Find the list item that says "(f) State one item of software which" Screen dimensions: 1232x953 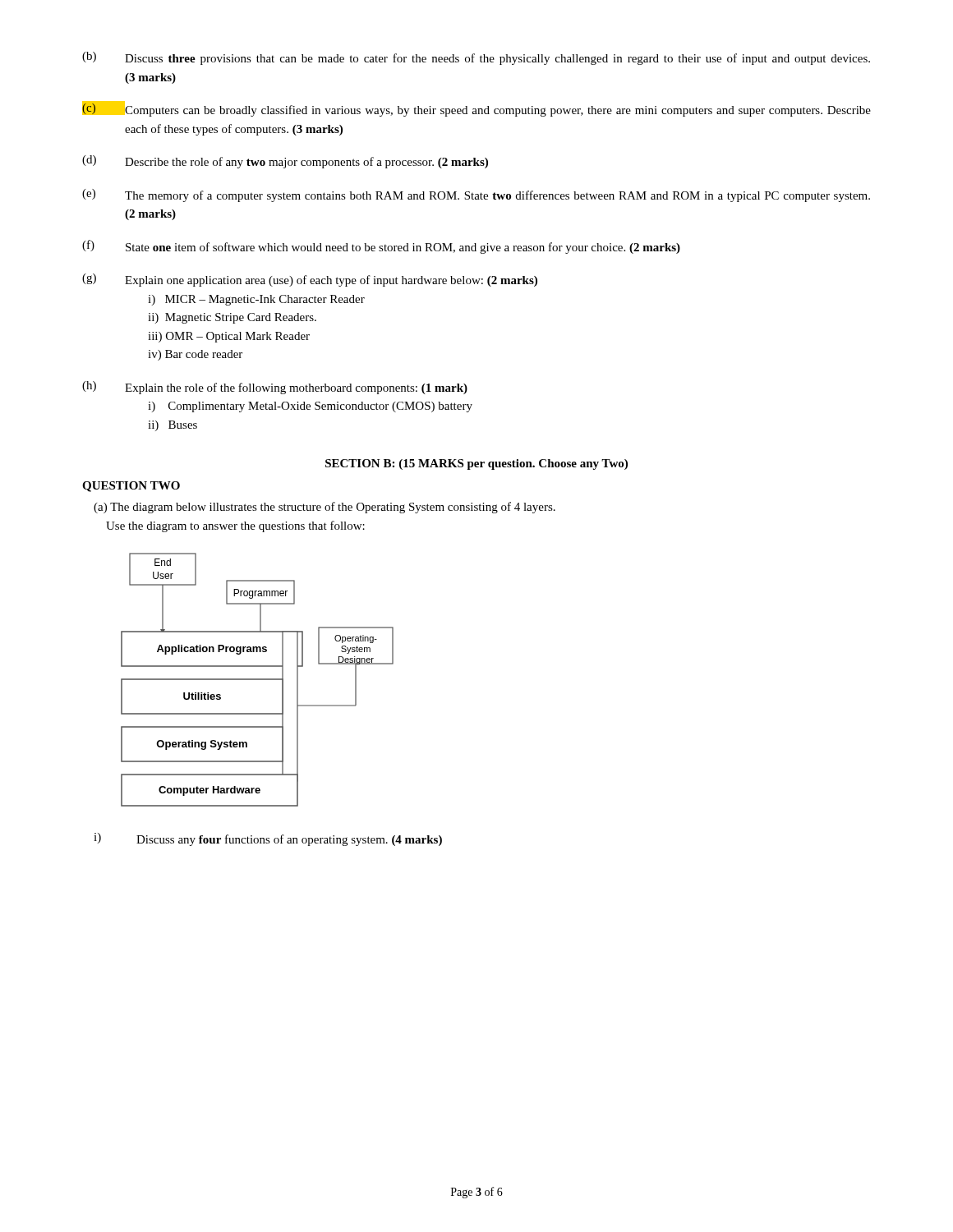476,247
